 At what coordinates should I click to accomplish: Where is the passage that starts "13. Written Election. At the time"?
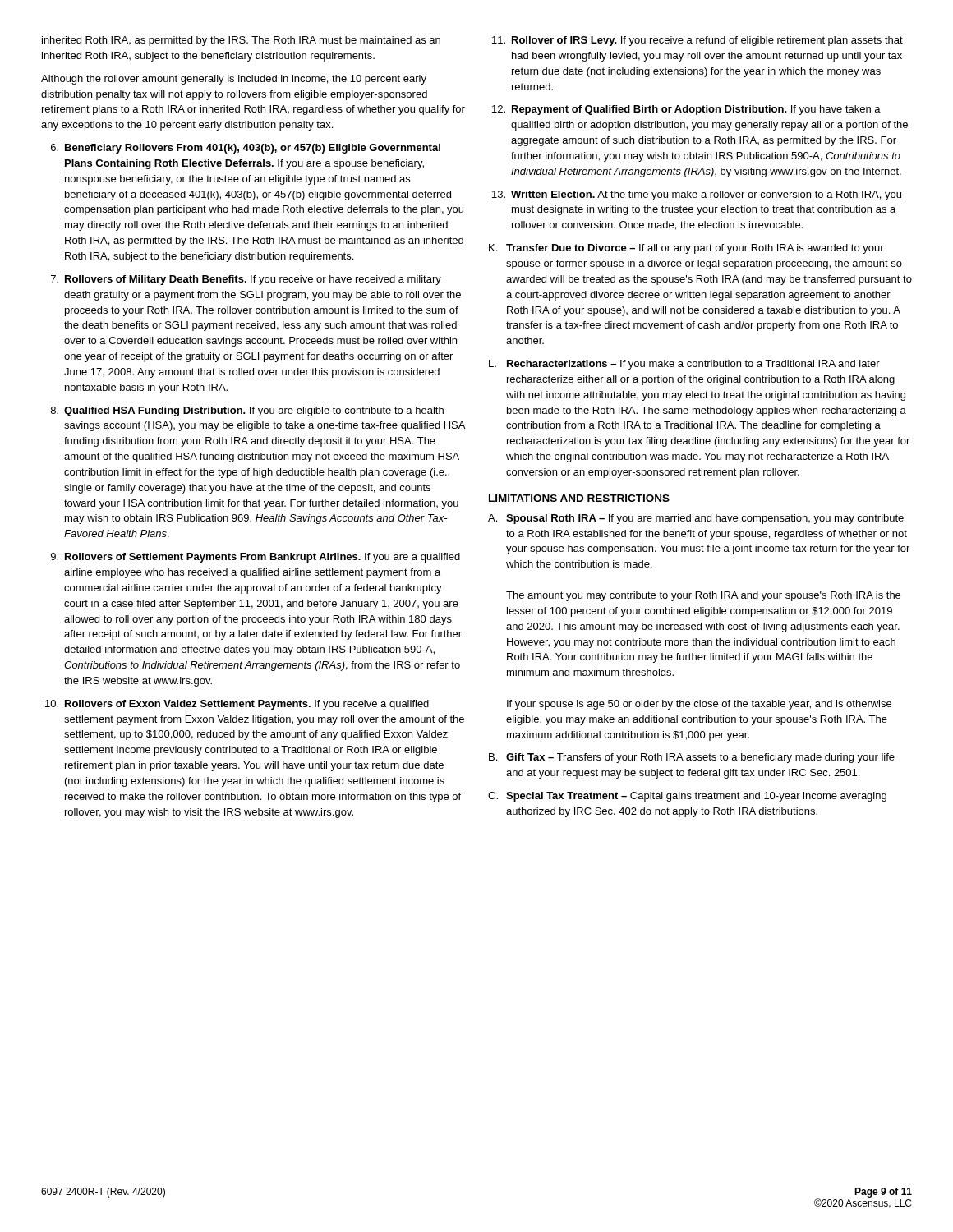700,210
